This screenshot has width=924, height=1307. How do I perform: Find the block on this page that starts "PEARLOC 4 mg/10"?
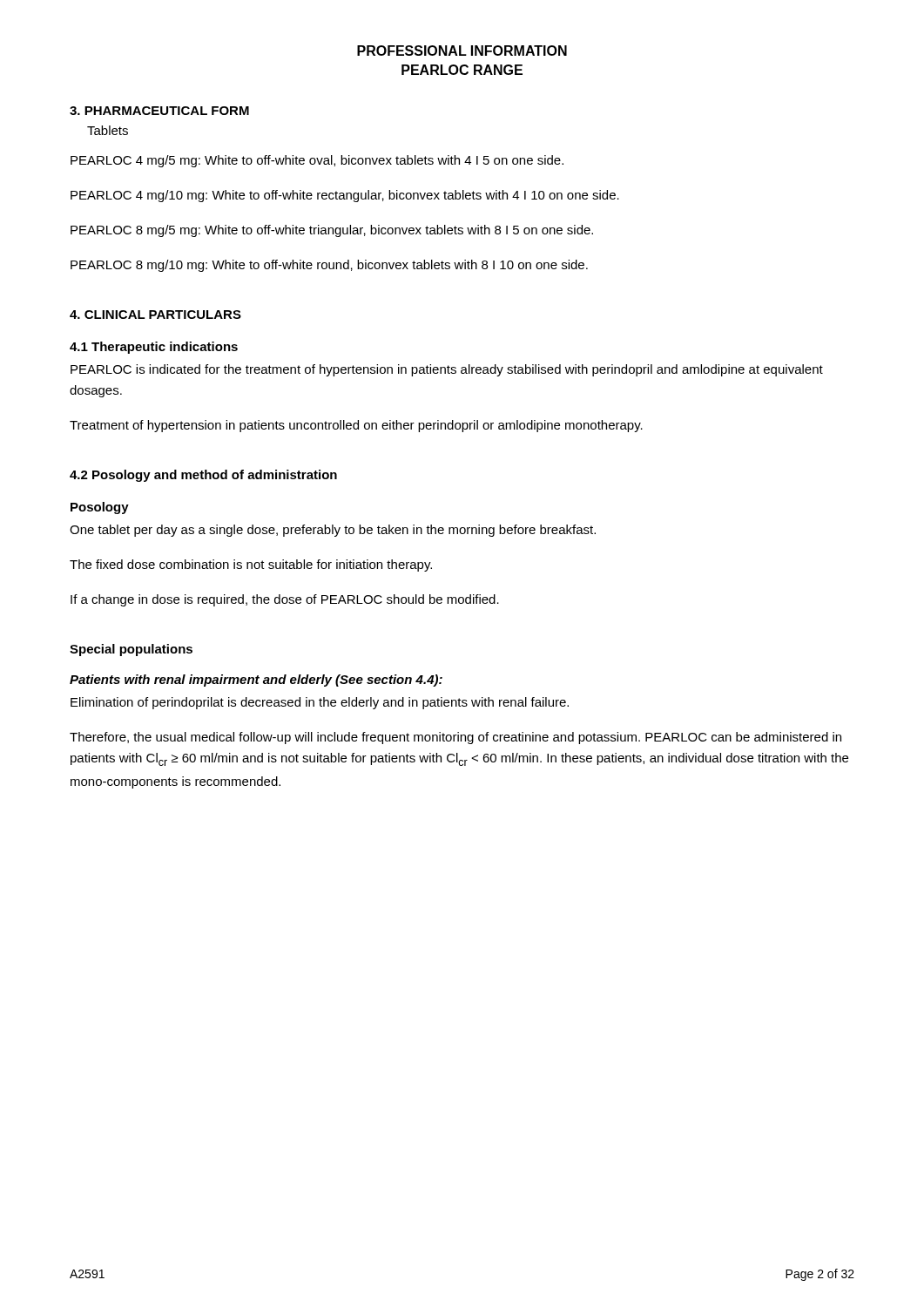coord(345,195)
